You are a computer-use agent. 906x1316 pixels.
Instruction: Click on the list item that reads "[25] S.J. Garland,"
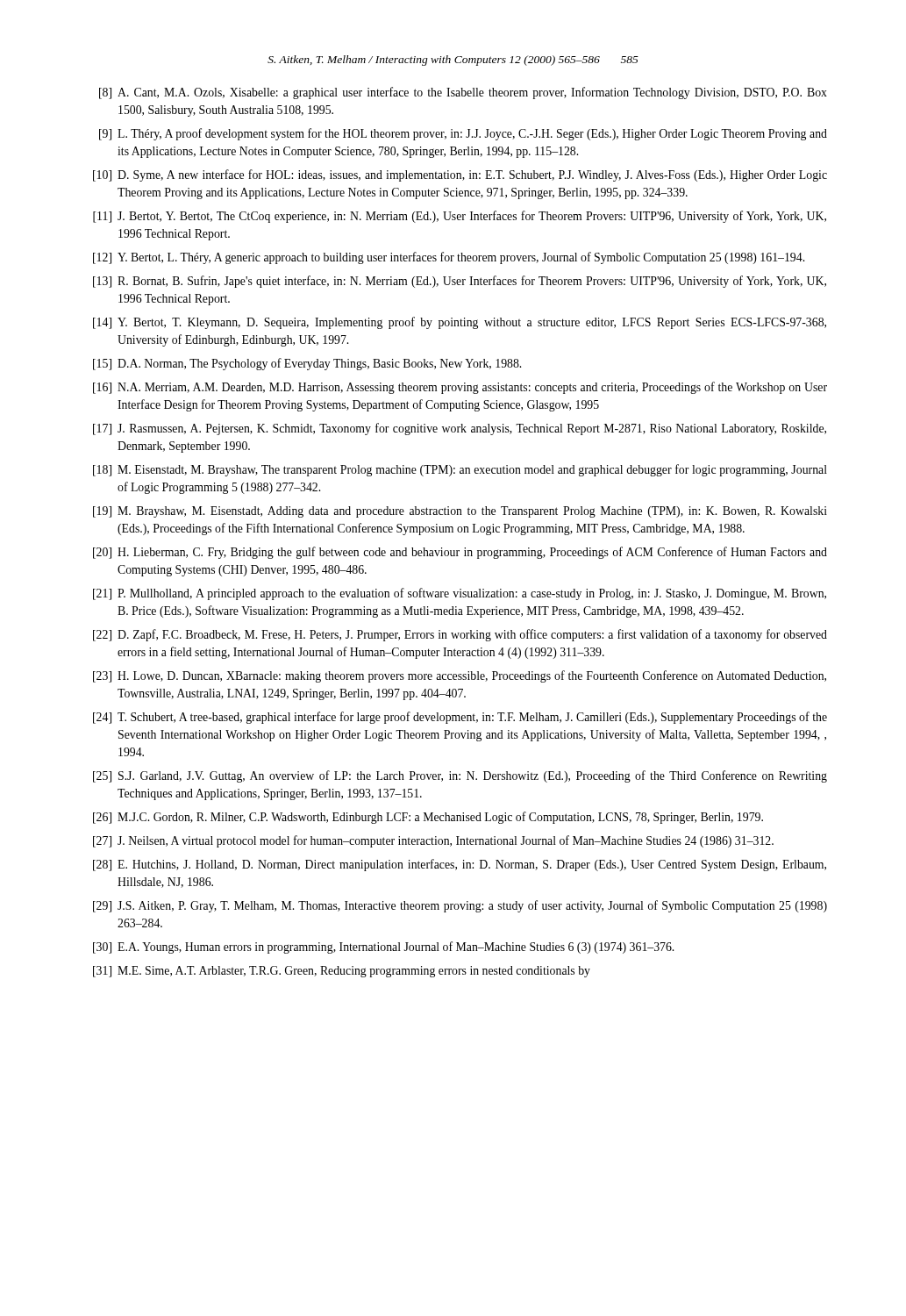(453, 785)
